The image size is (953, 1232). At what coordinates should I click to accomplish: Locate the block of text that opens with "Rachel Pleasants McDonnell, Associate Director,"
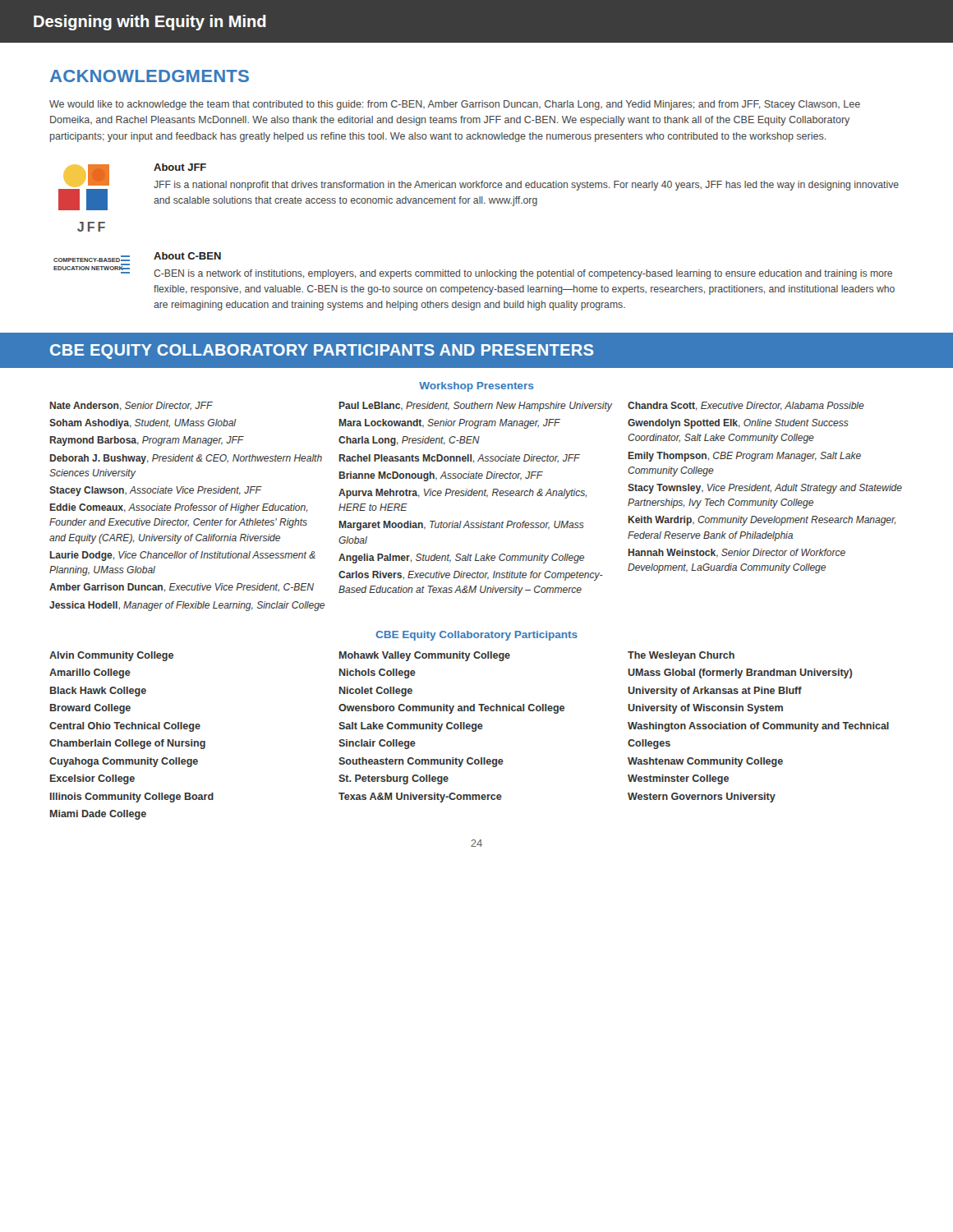459,458
